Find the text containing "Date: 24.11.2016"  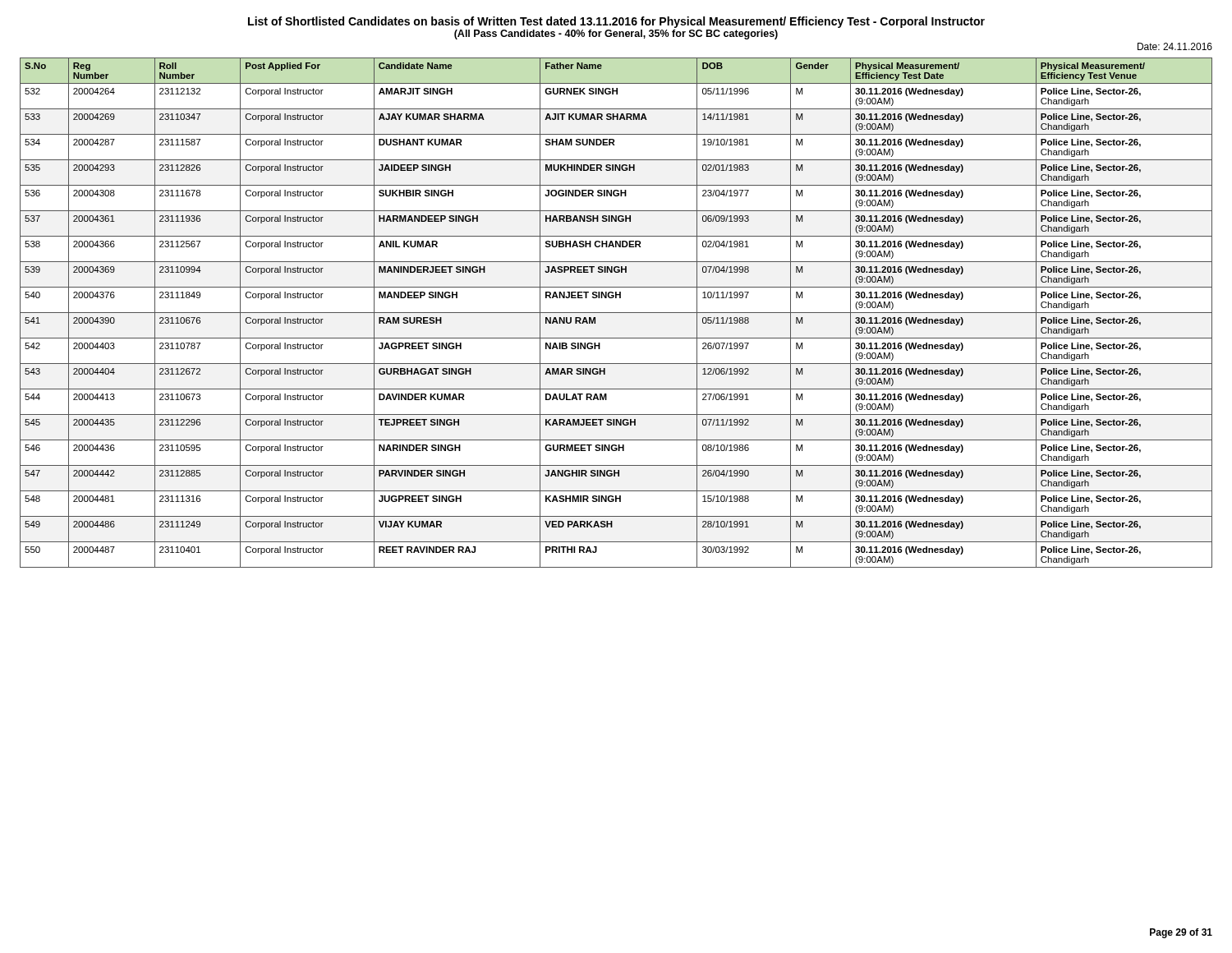coord(1174,47)
